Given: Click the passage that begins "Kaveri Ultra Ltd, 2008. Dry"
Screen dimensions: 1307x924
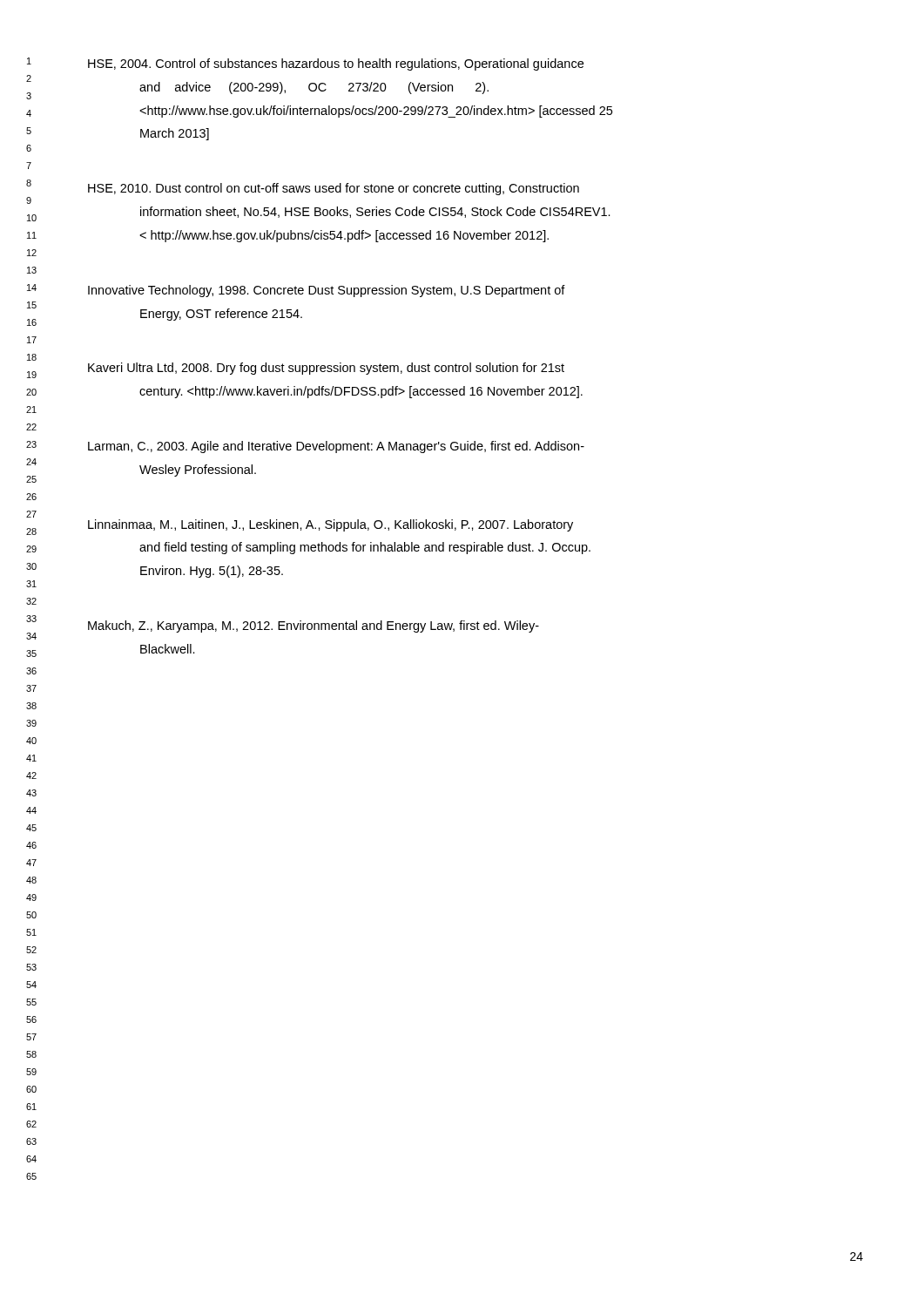Looking at the screenshot, I should coord(475,380).
